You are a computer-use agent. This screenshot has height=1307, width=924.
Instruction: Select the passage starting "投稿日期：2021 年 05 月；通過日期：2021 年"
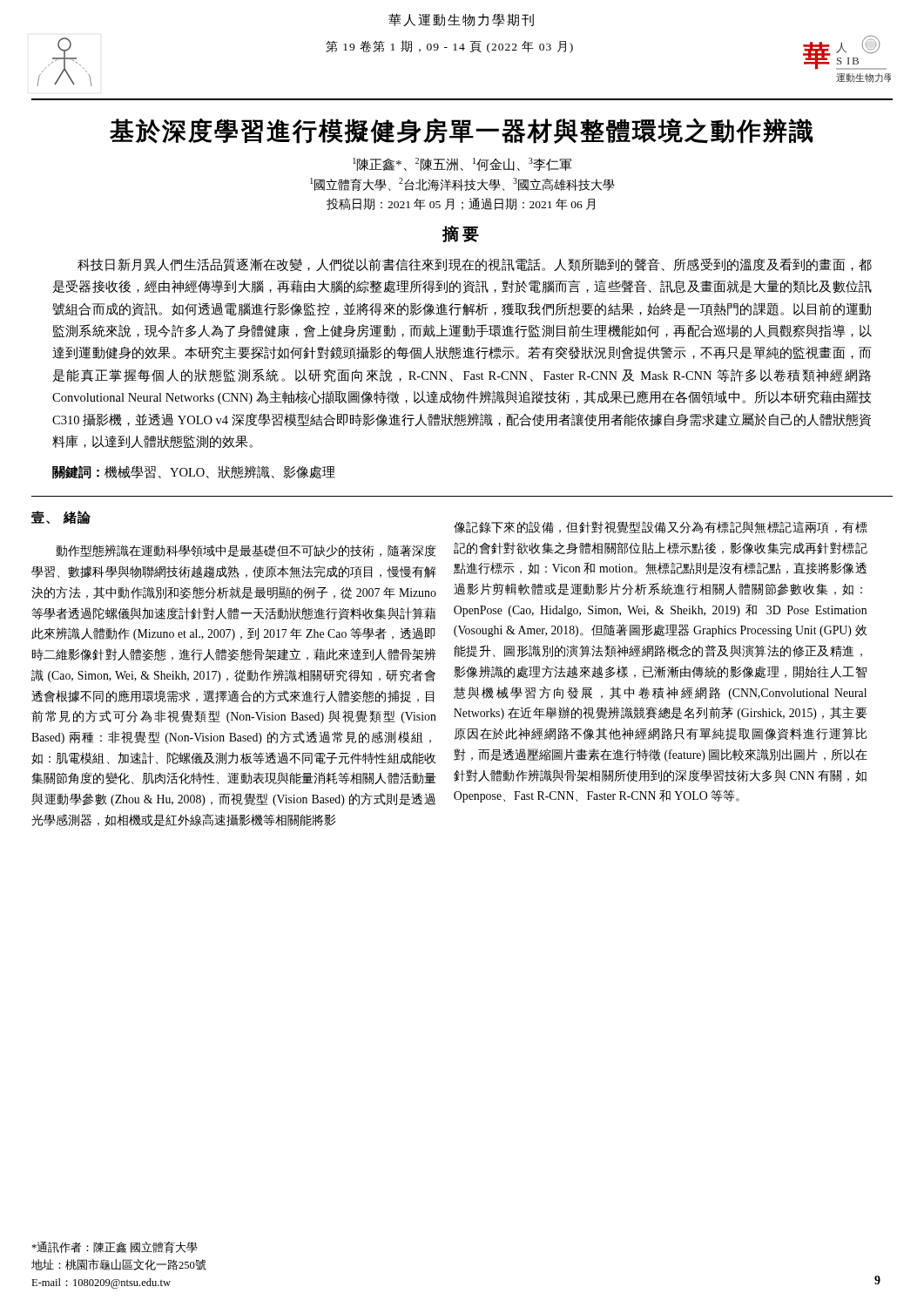pos(462,204)
